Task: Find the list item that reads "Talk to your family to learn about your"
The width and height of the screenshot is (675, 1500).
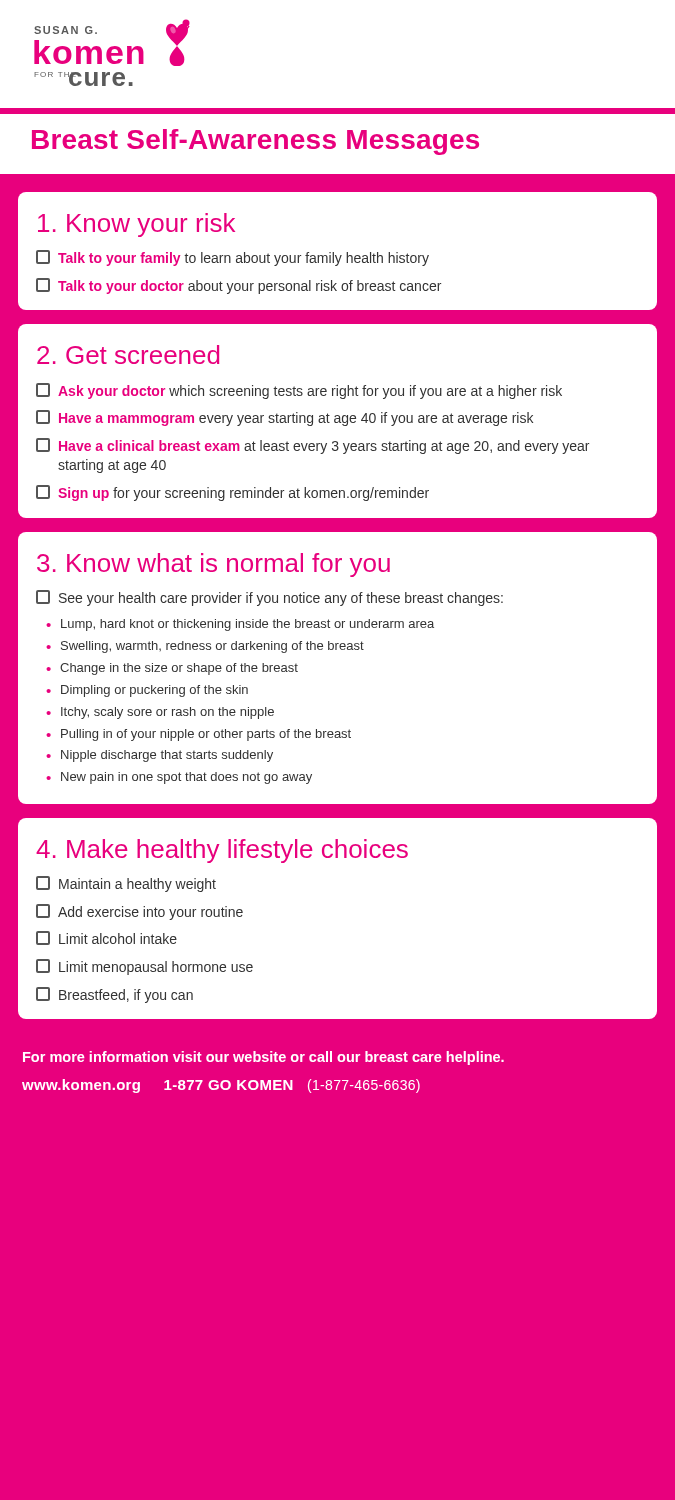Action: point(232,259)
